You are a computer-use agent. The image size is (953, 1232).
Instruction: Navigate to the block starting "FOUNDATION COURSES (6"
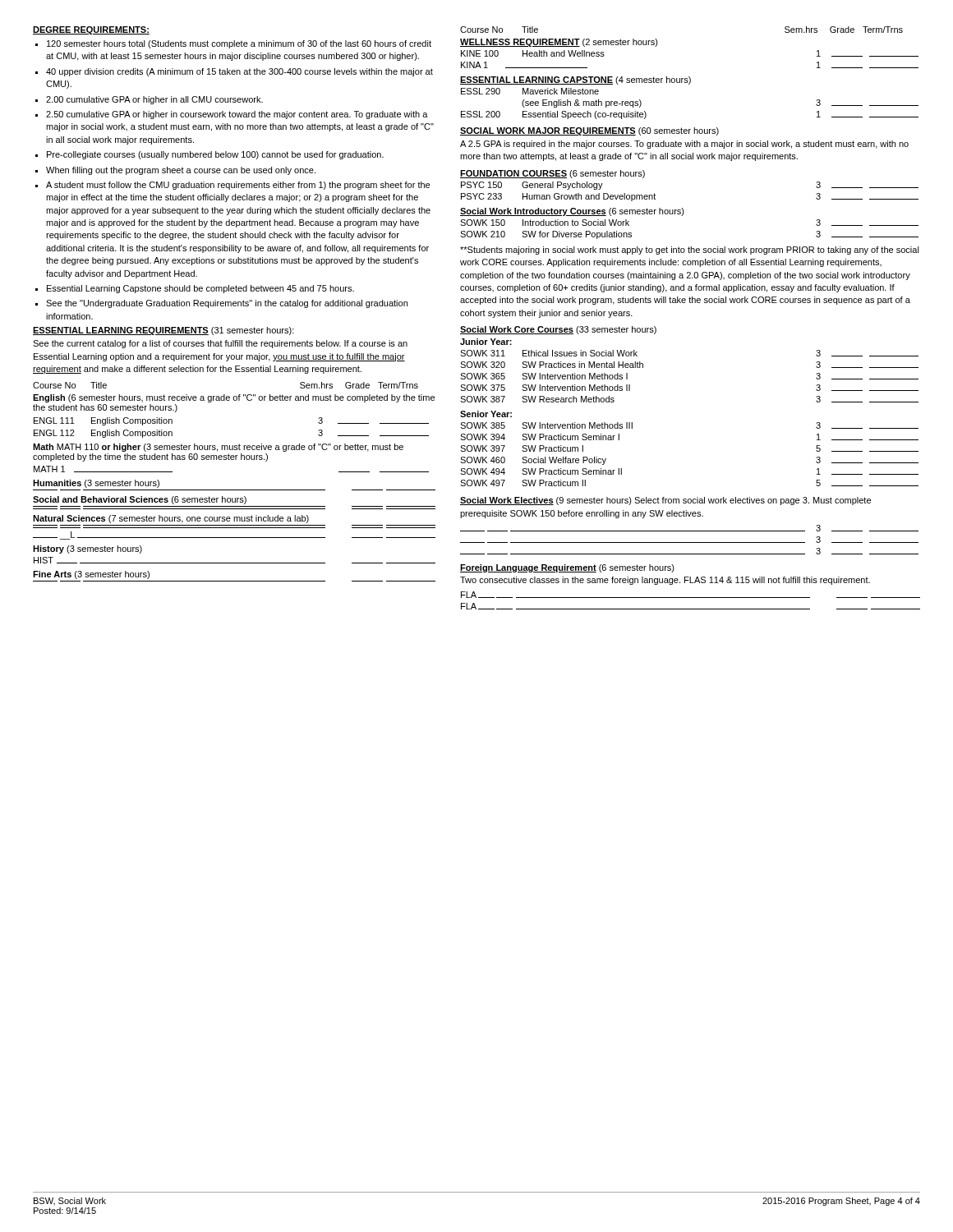553,173
